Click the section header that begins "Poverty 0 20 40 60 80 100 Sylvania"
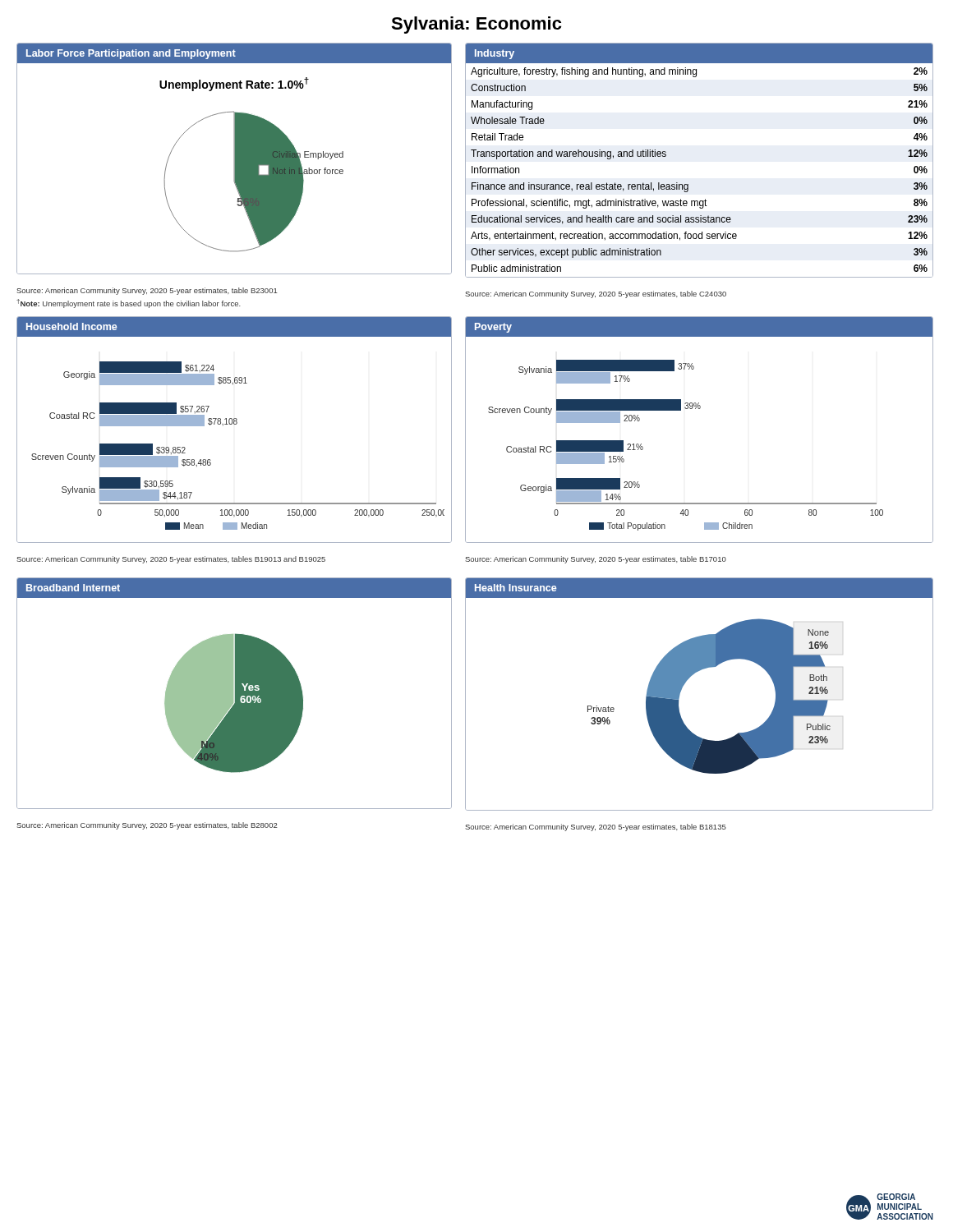The image size is (953, 1232). 699,326
